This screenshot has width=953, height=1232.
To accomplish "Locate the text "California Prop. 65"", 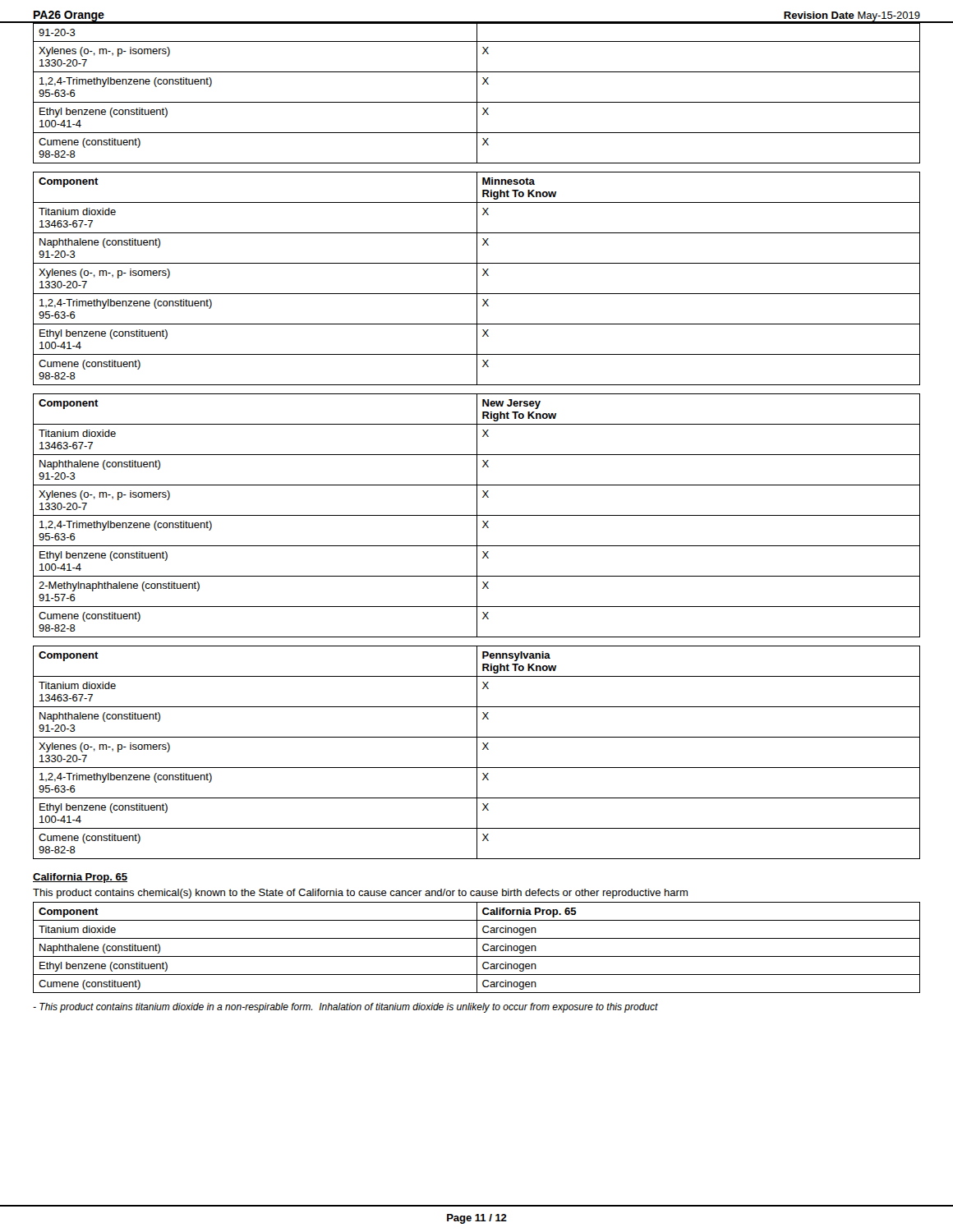I will coord(80,877).
